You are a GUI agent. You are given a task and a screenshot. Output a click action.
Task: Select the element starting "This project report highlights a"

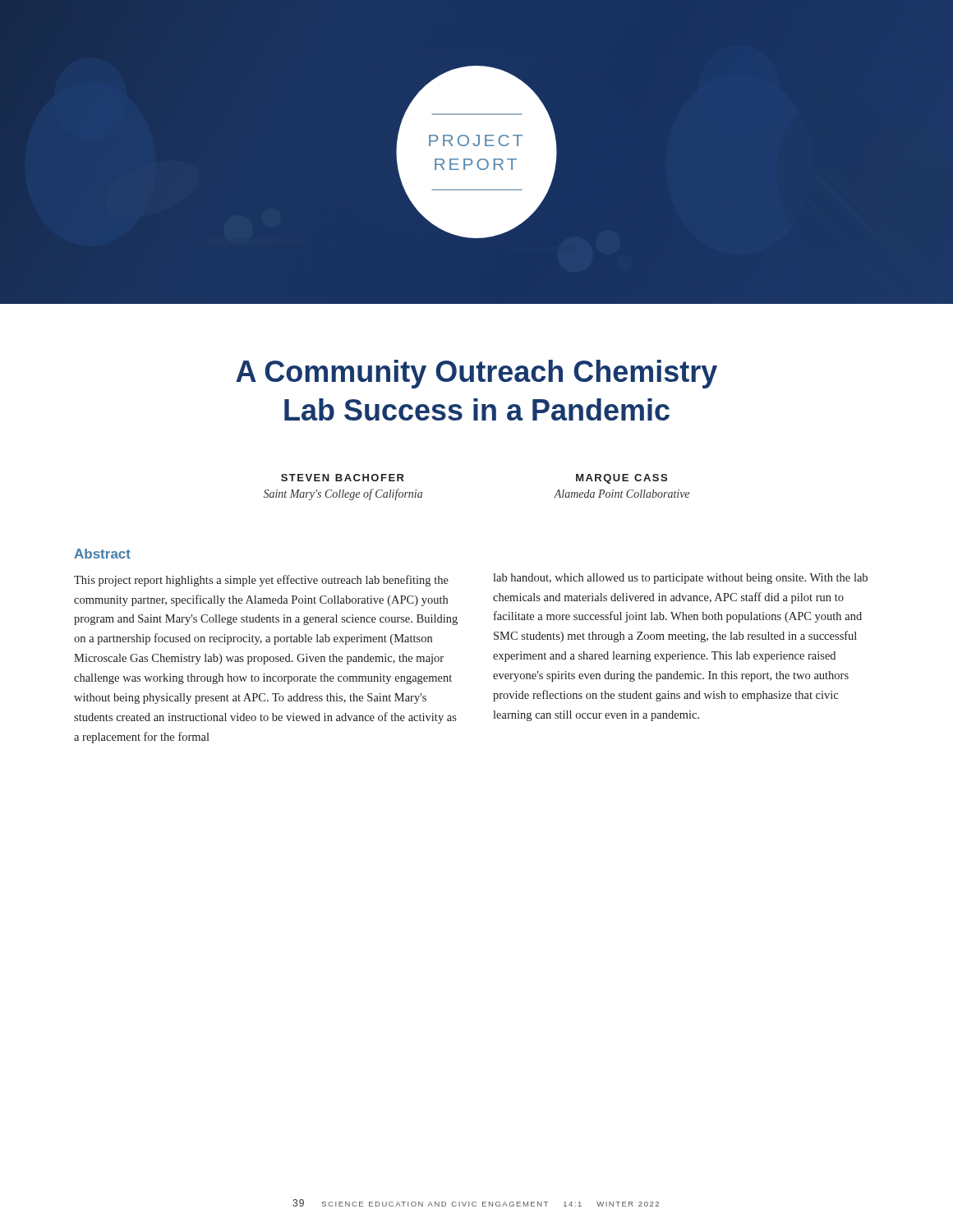pos(266,658)
